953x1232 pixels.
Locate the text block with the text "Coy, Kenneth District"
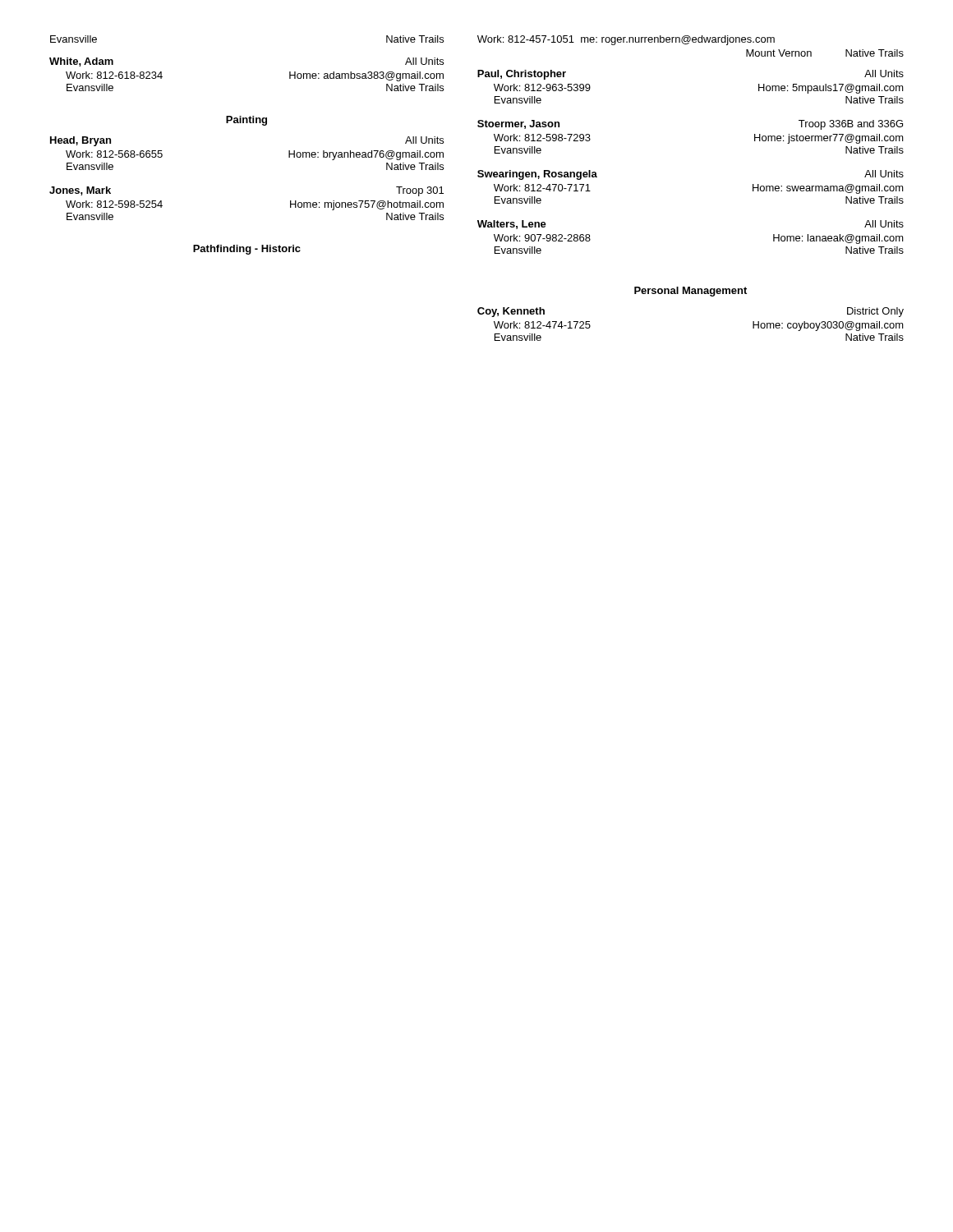click(511, 312)
